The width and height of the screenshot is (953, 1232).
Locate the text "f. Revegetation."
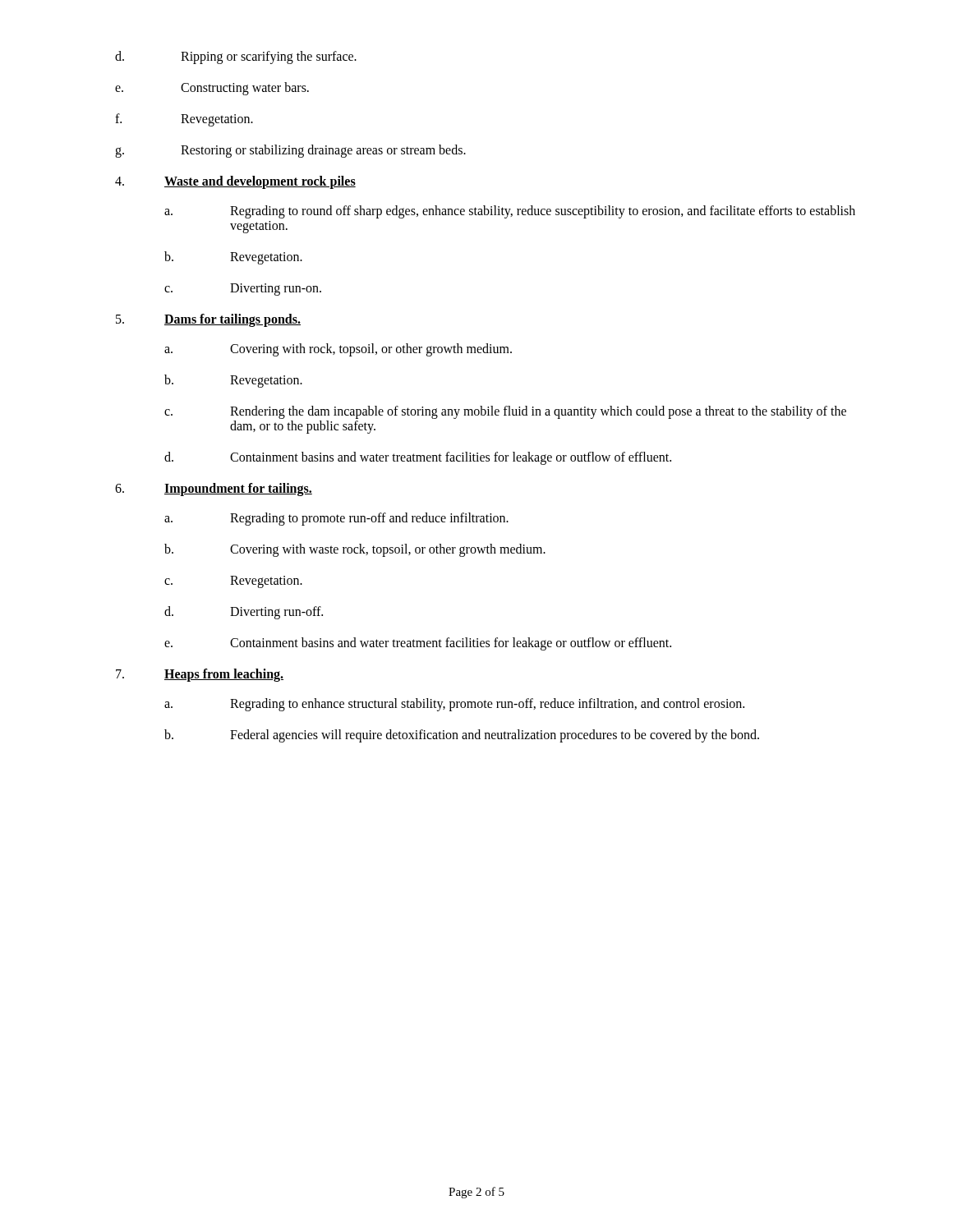[x=184, y=120]
